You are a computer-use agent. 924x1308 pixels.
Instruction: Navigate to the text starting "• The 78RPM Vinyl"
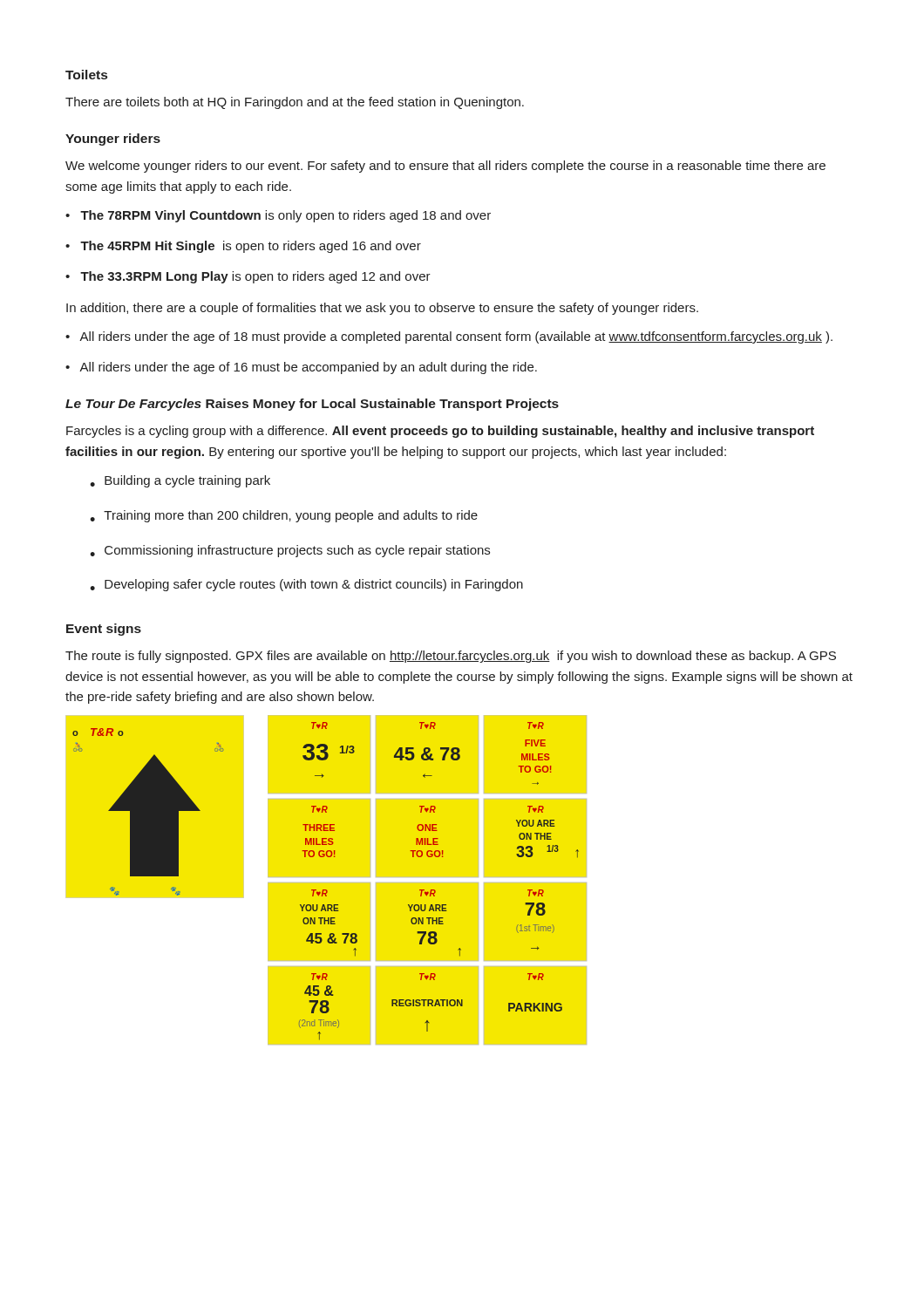coord(278,215)
